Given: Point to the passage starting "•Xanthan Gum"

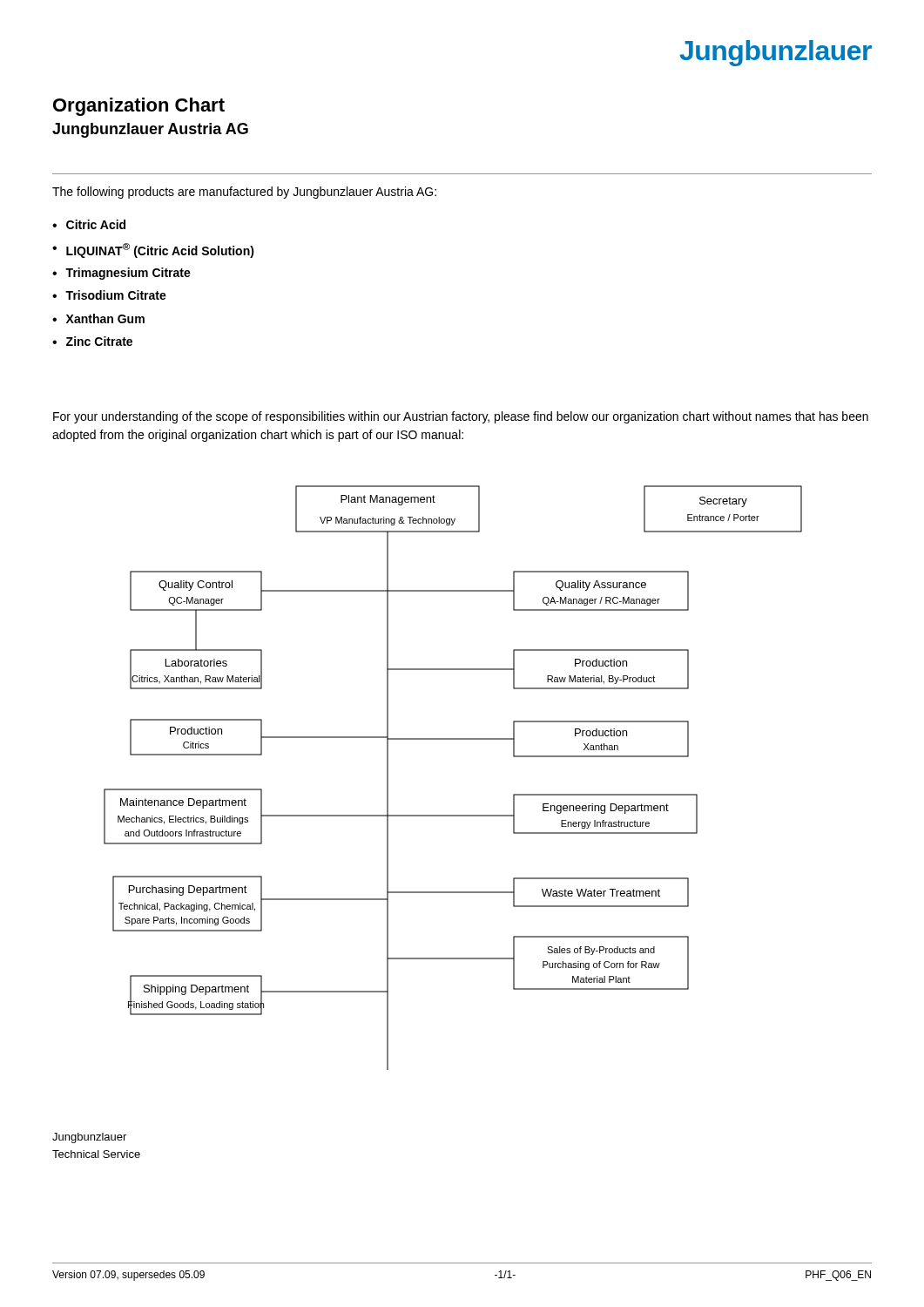Looking at the screenshot, I should pyautogui.click(x=99, y=320).
